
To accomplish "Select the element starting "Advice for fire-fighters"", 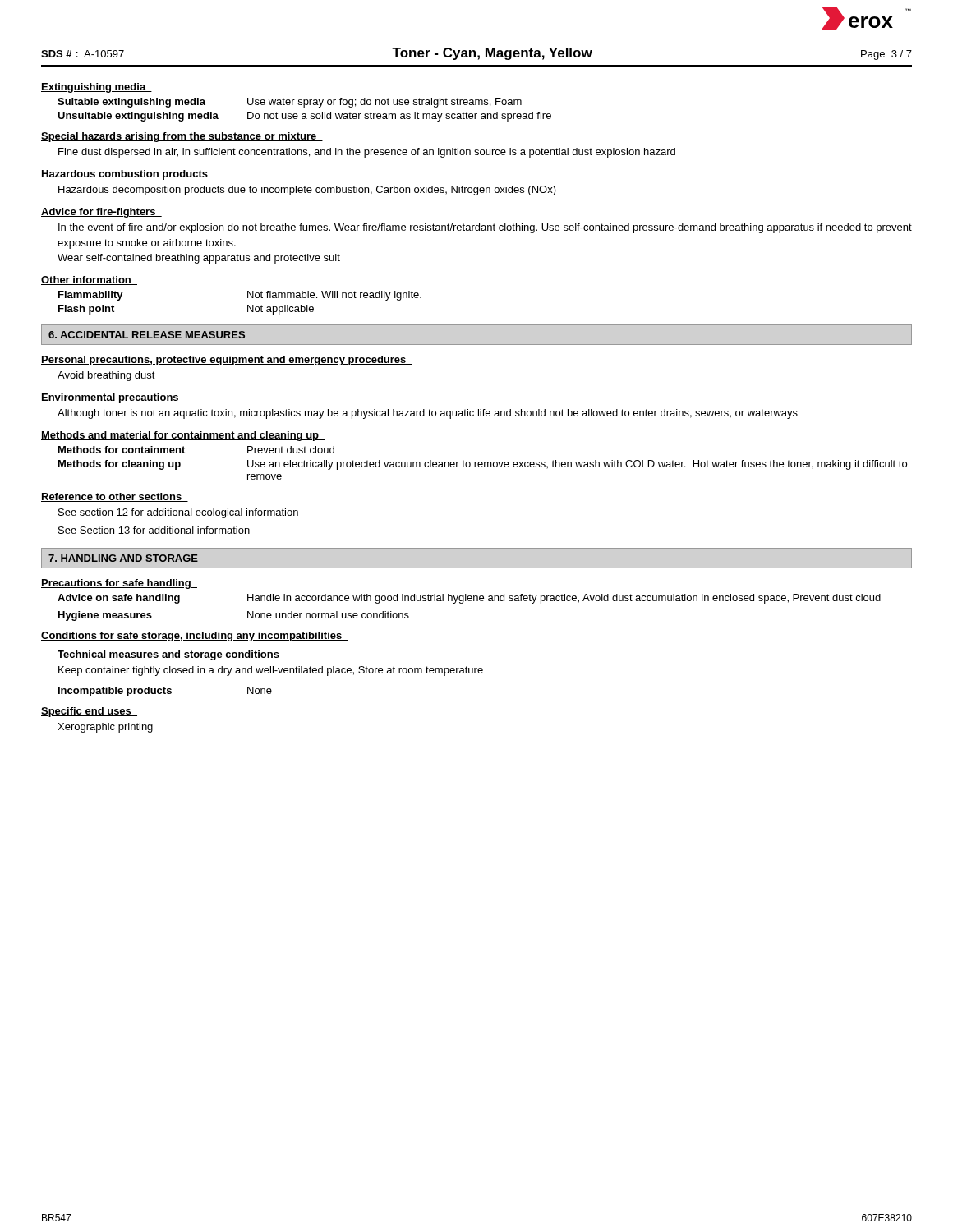I will point(101,212).
